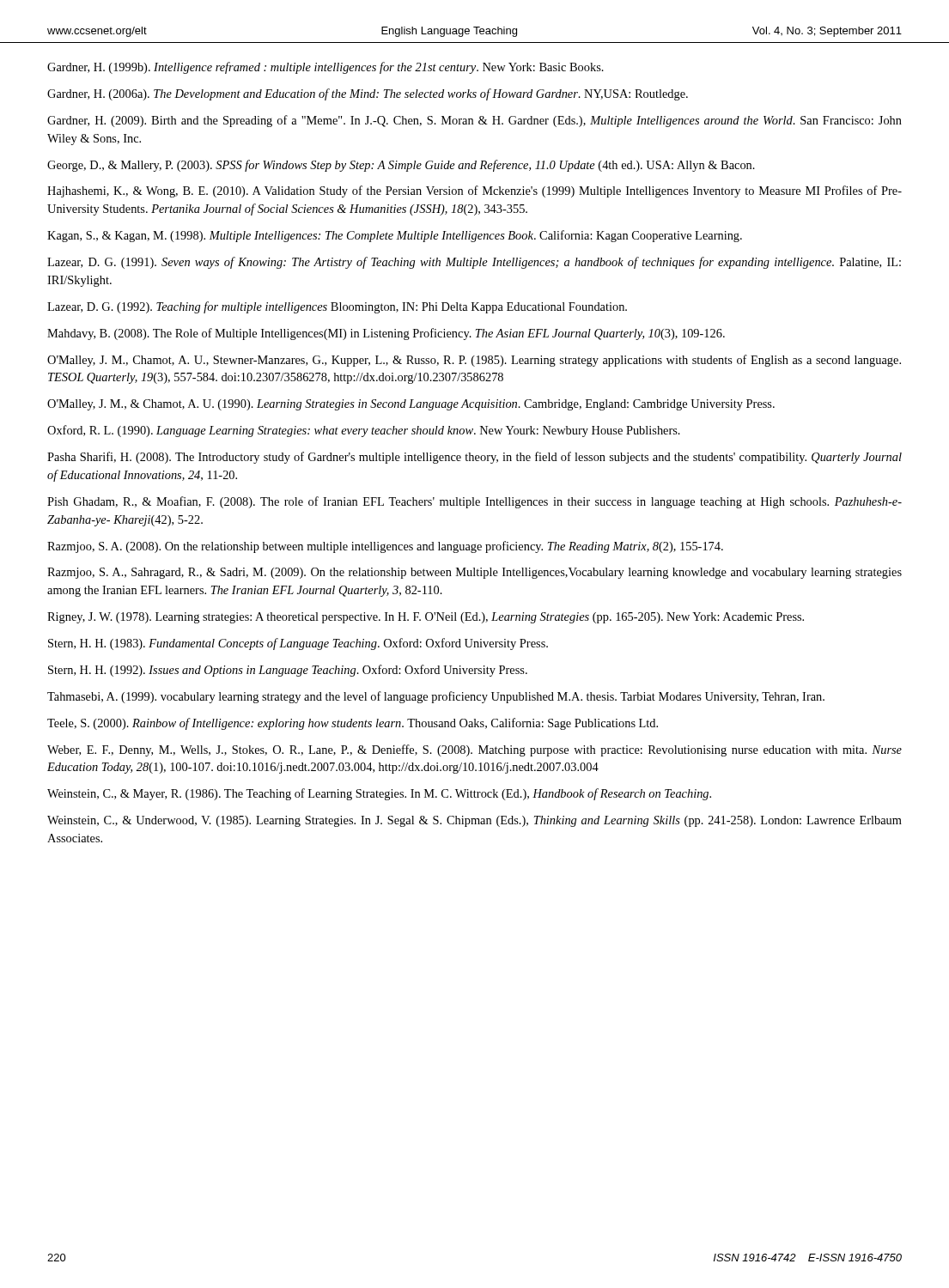Viewport: 949px width, 1288px height.
Task: Point to the passage starting "Weinstein, C., & Mayer, R. (1986)."
Action: 380,794
